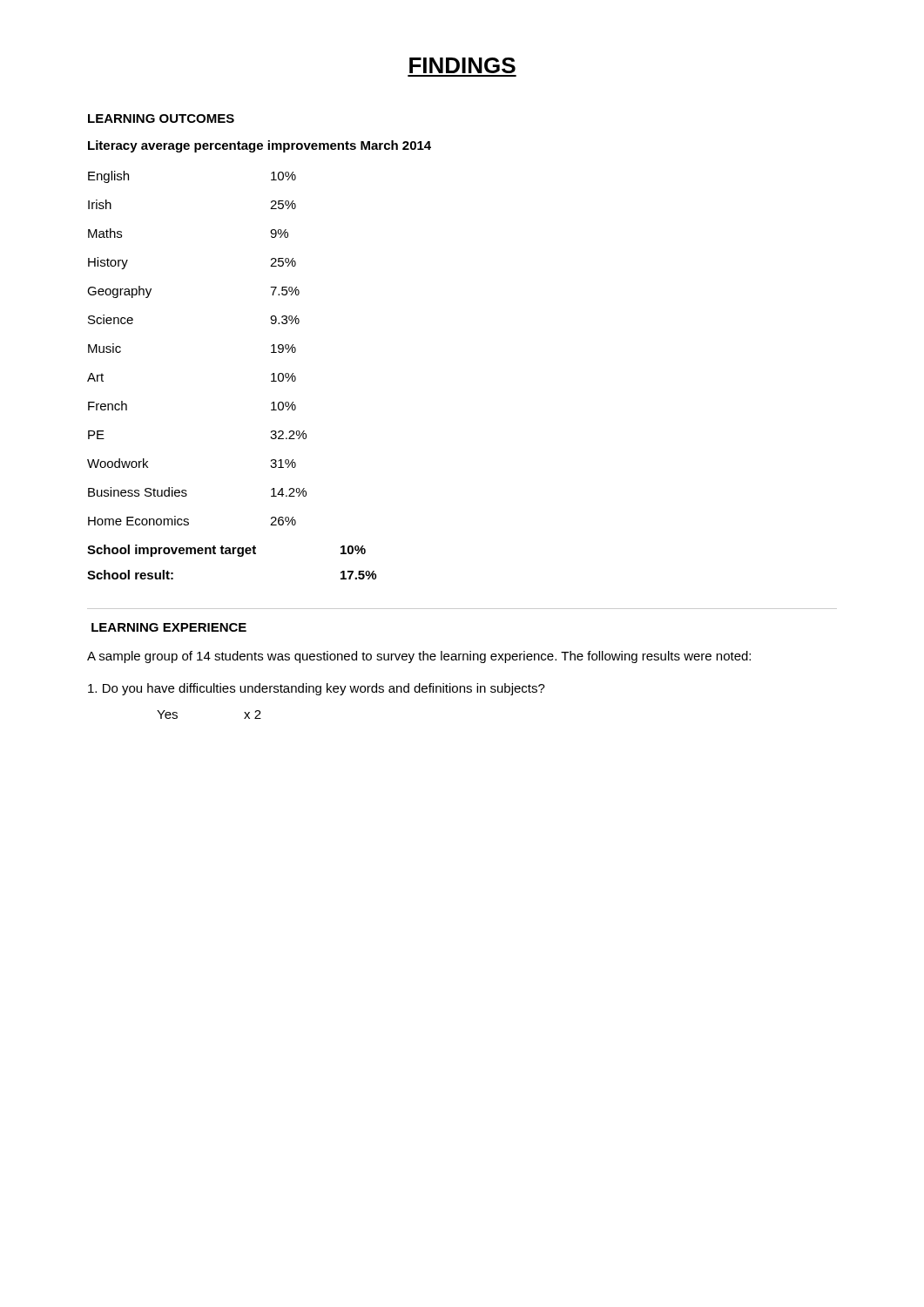Find the text starting "School result: 17.5%"
The image size is (924, 1307).
click(x=125, y=575)
